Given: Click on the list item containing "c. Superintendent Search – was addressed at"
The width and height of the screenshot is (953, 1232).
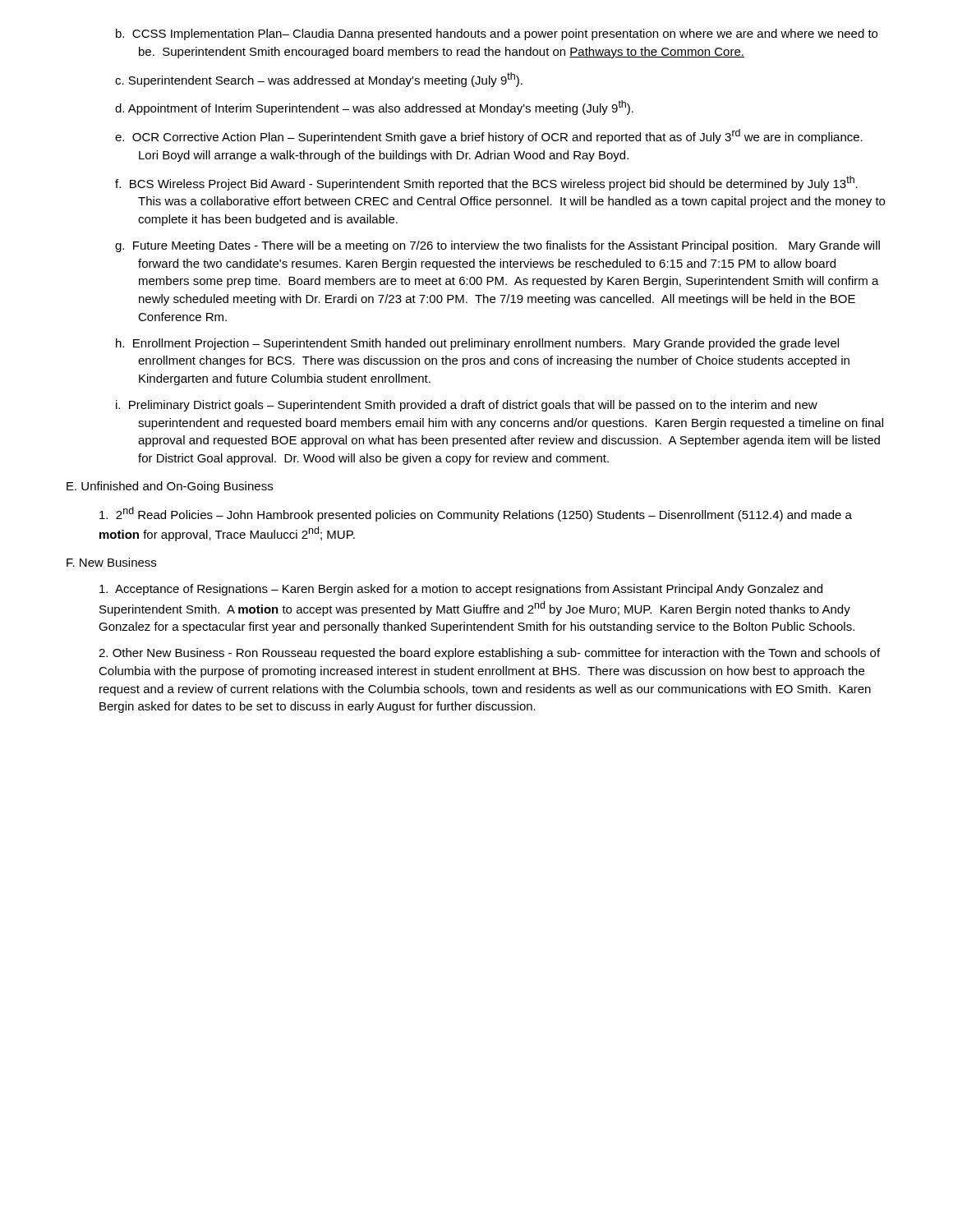Looking at the screenshot, I should click(319, 78).
